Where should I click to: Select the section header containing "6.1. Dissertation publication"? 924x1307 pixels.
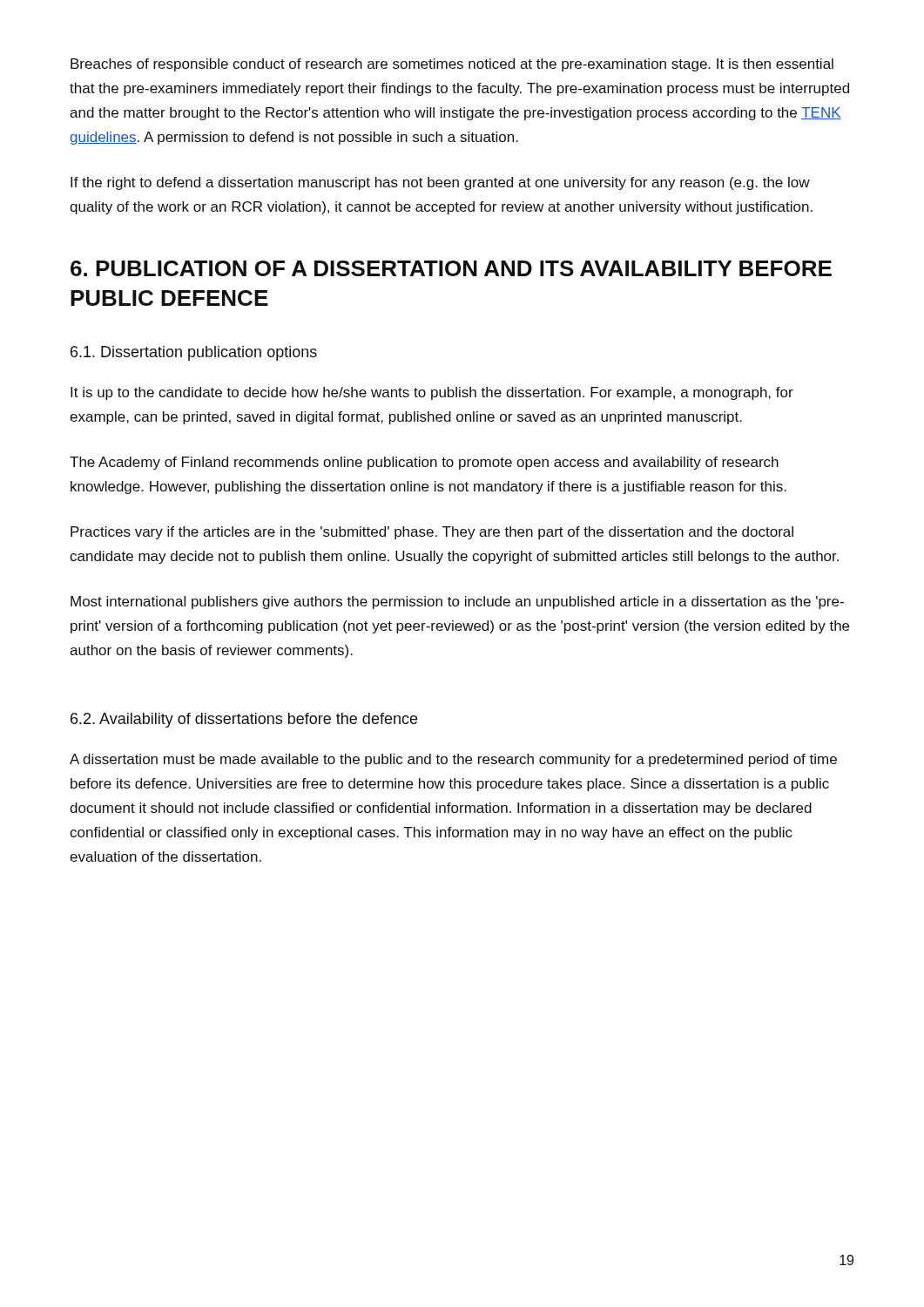[193, 352]
